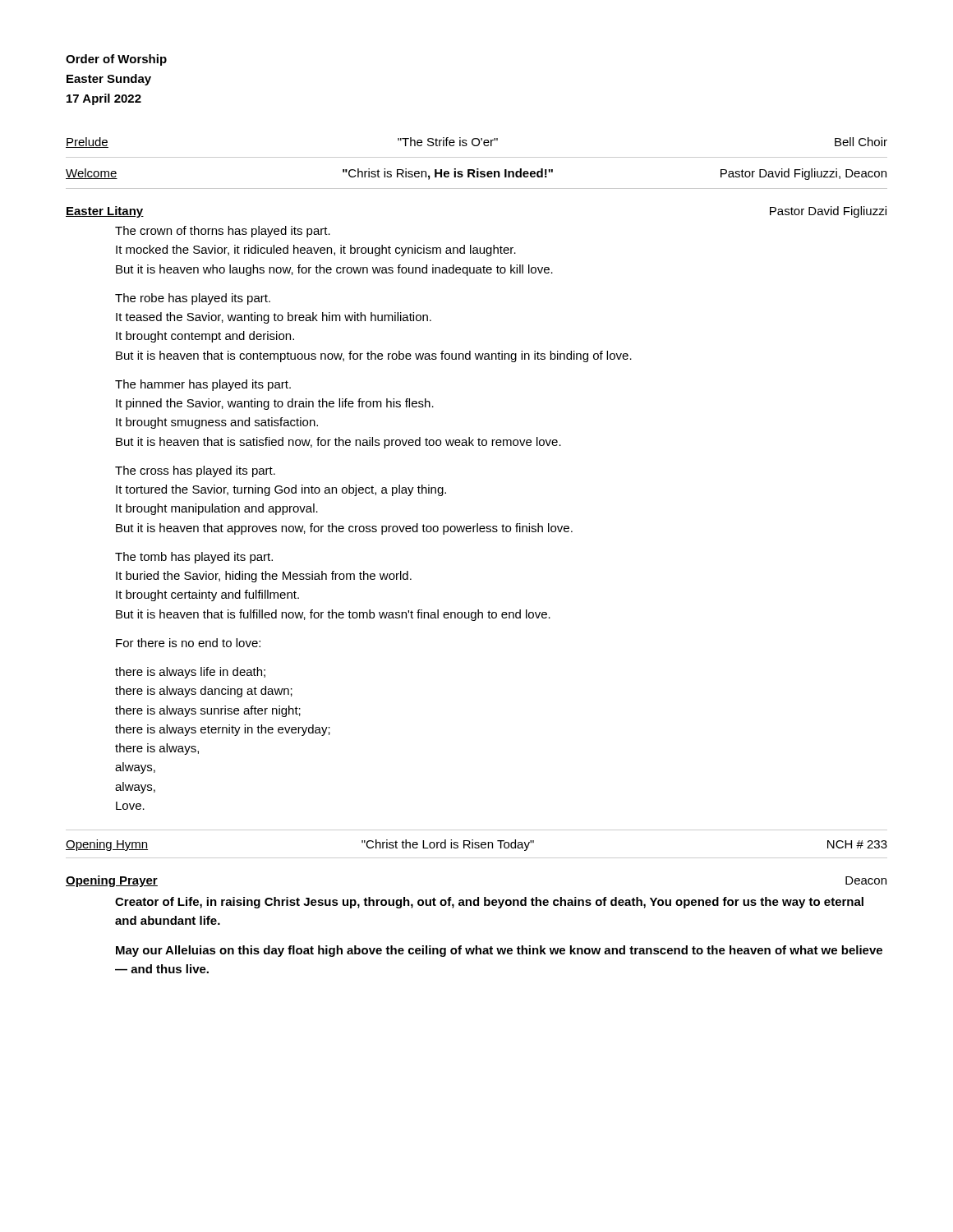Find the region starting "The robe has"
Image resolution: width=953 pixels, height=1232 pixels.
click(193, 299)
